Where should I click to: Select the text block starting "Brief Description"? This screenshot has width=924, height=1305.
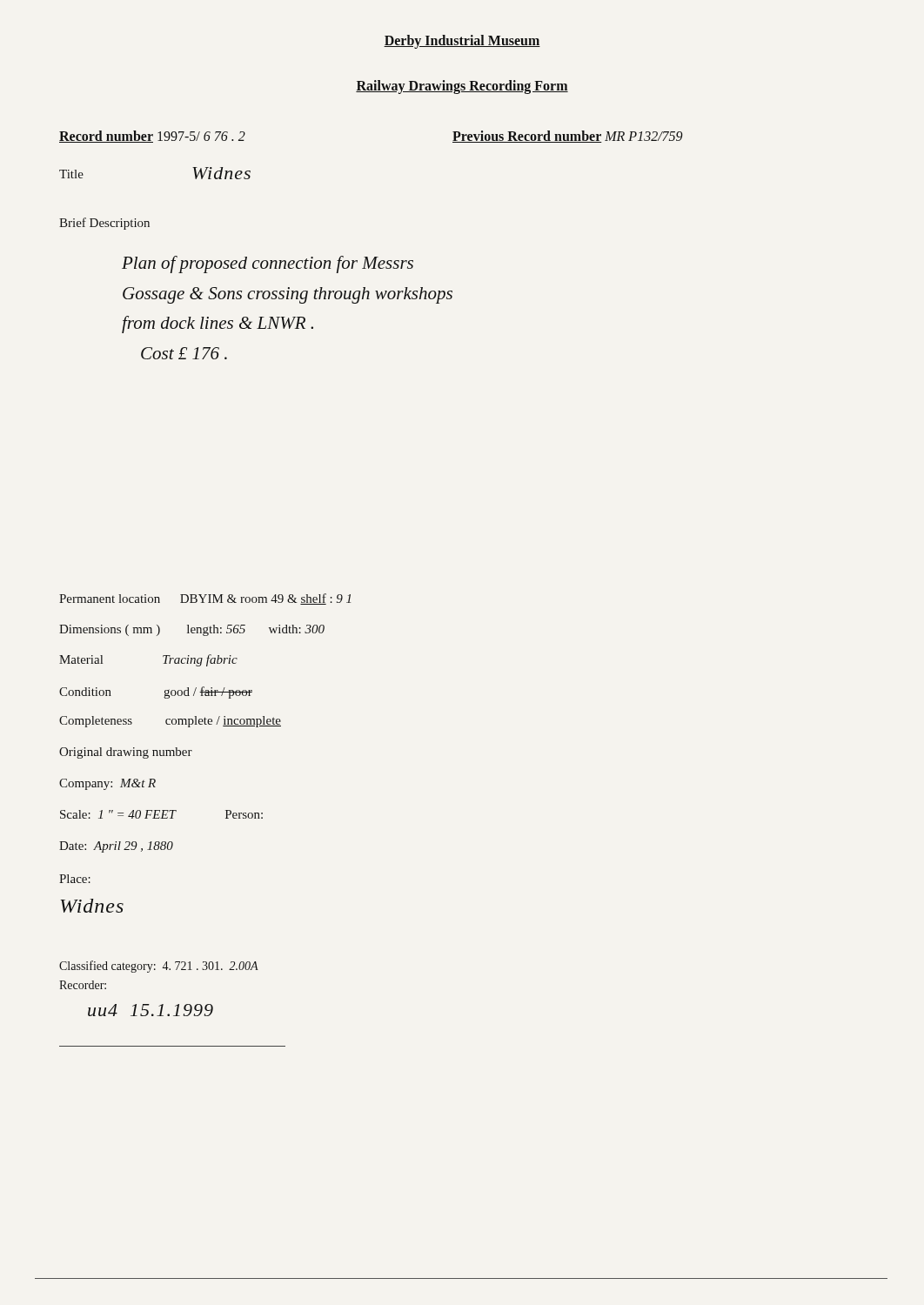pos(105,223)
